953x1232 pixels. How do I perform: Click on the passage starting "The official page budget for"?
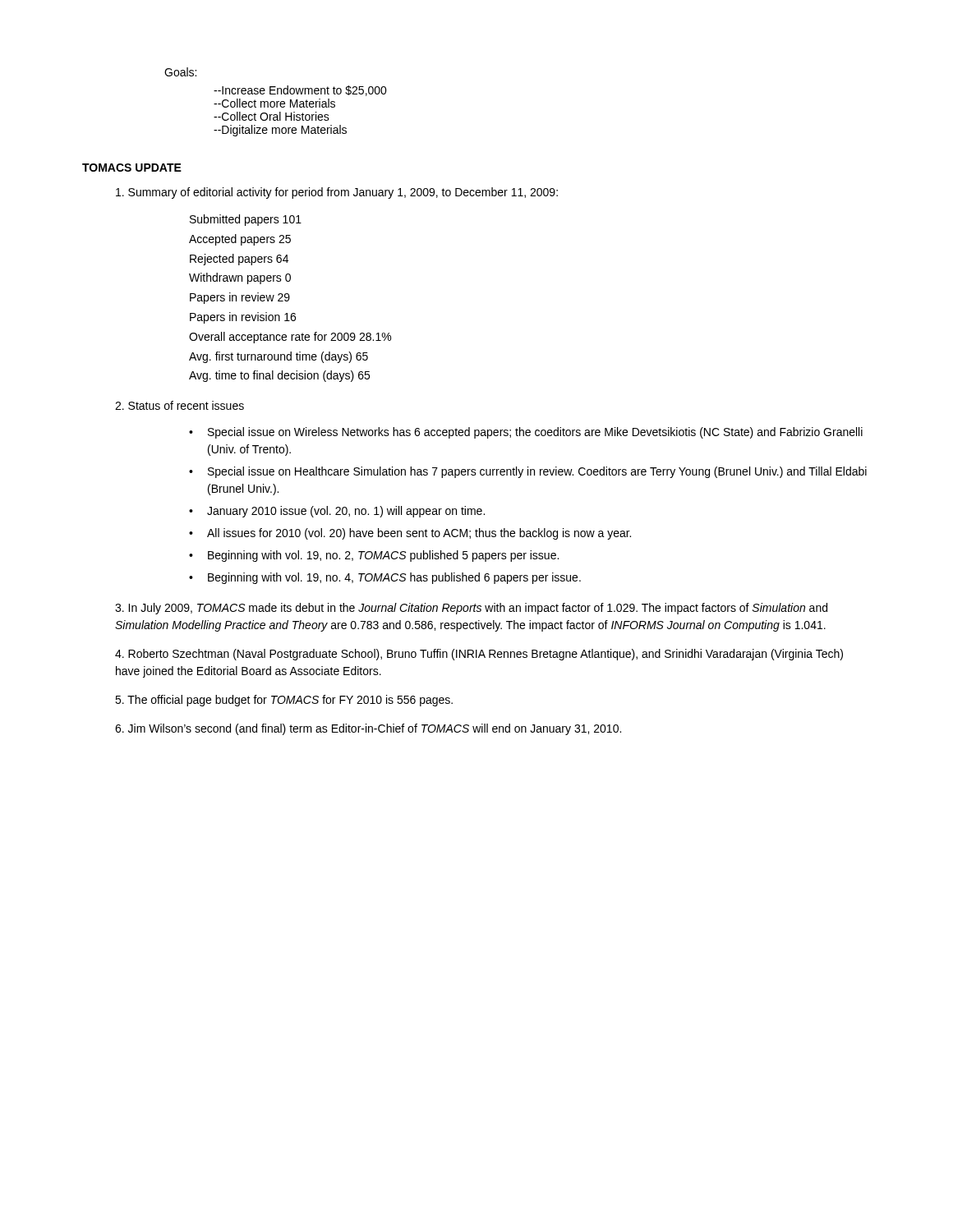[284, 700]
